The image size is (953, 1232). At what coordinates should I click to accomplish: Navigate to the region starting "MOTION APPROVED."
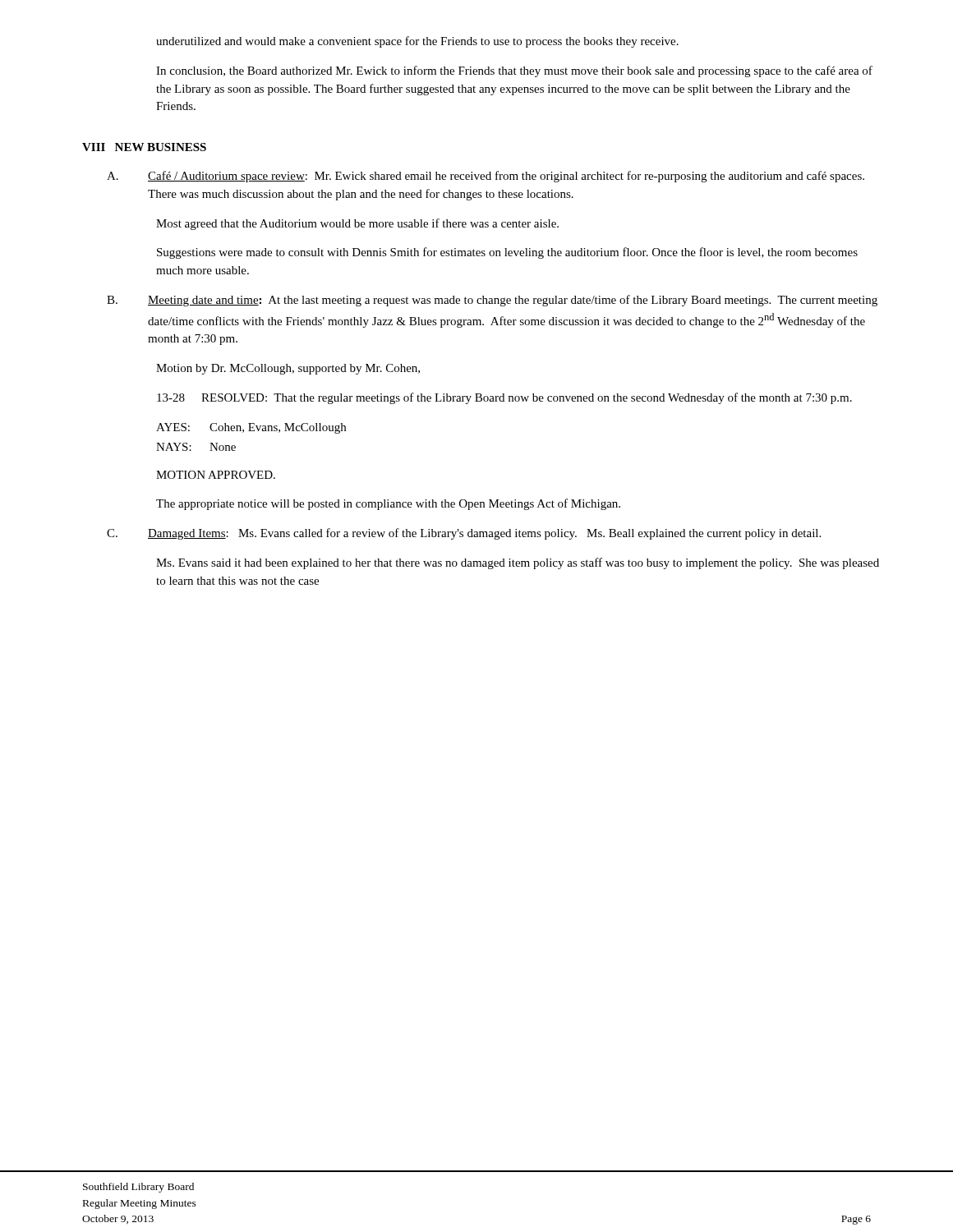coord(216,475)
